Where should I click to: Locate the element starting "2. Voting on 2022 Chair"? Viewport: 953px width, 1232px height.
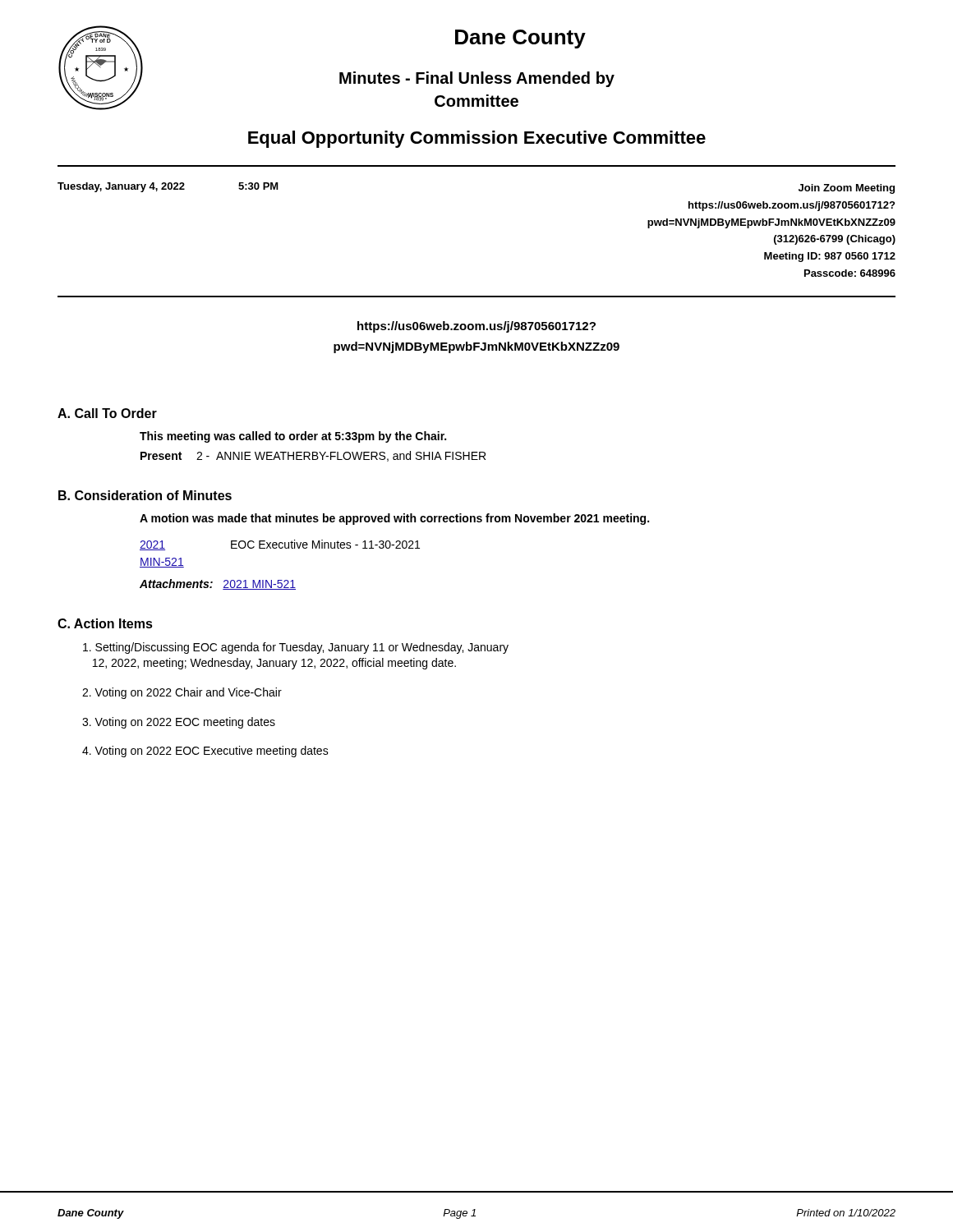[x=182, y=692]
